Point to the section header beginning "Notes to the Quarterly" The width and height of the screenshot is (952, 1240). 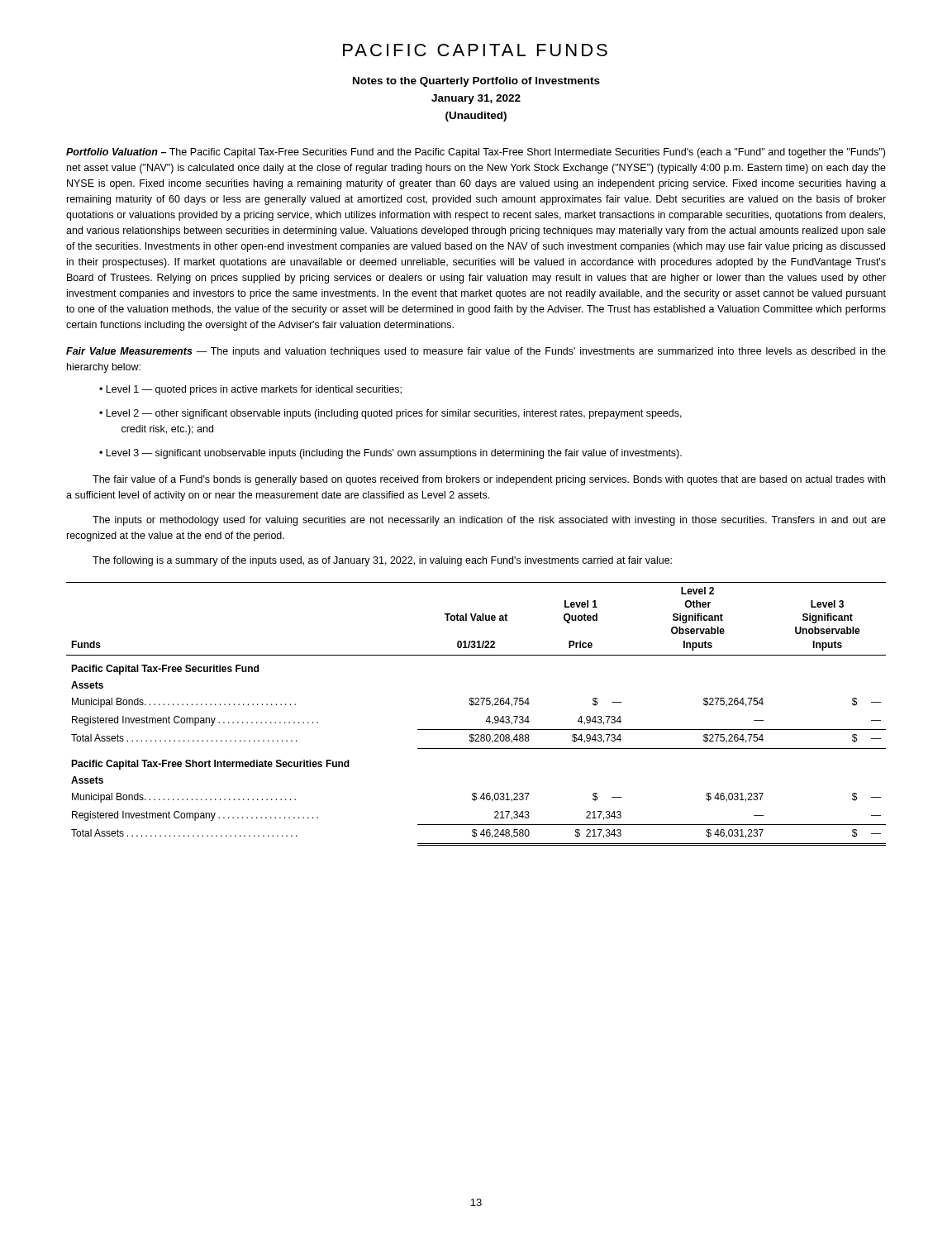click(476, 99)
